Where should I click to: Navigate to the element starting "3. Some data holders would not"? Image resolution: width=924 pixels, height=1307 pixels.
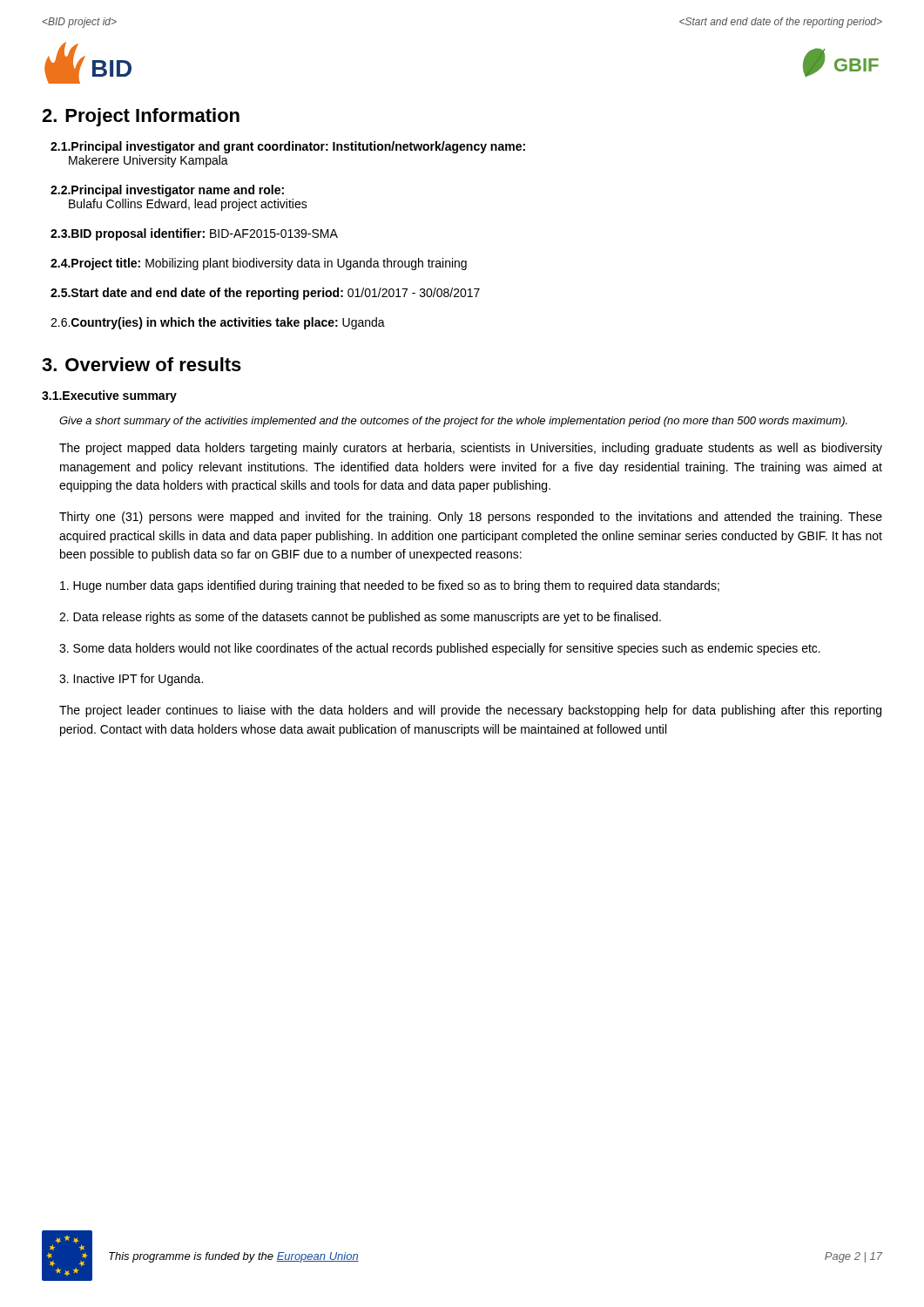[471, 649]
